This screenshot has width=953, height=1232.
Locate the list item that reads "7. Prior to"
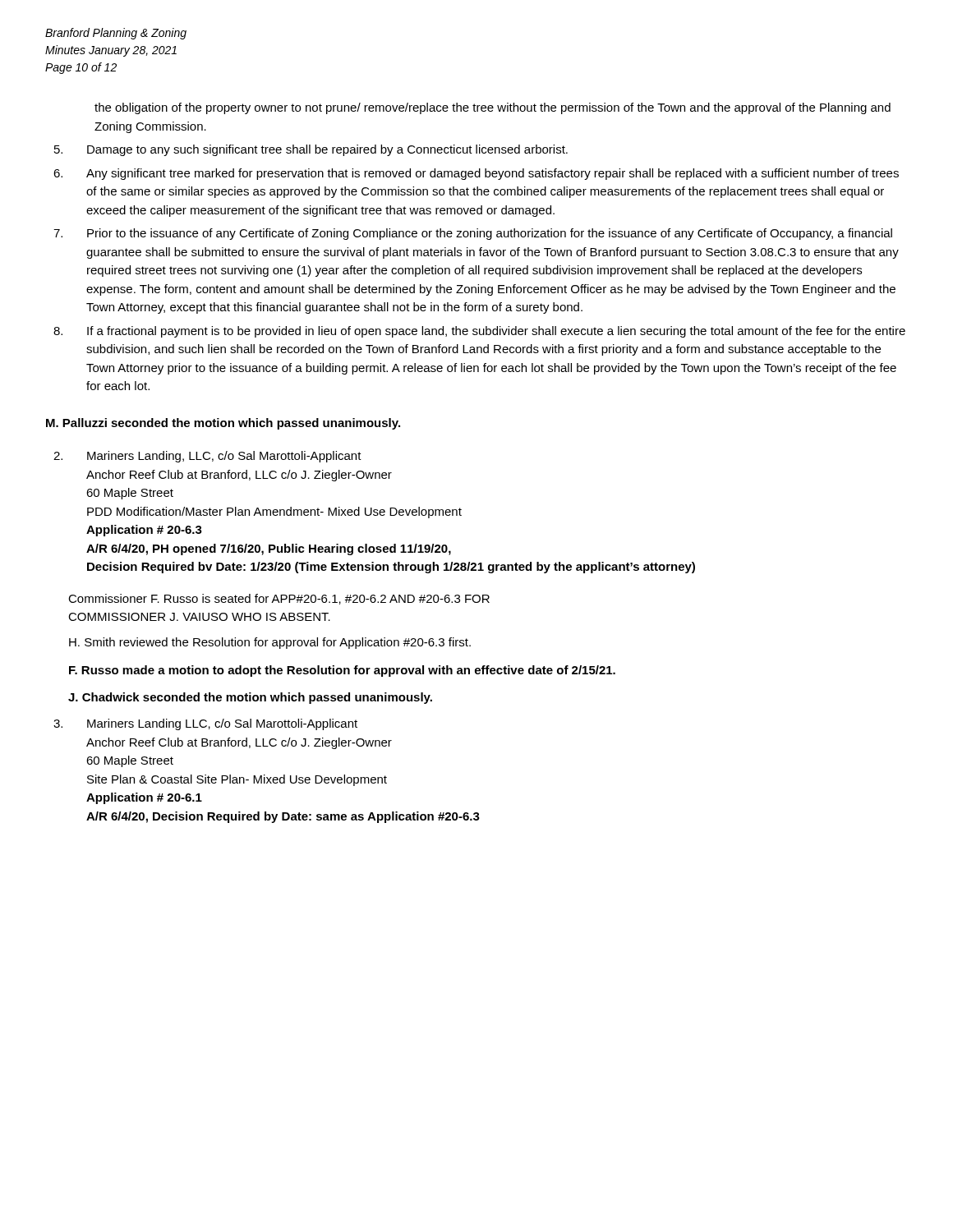click(x=476, y=270)
